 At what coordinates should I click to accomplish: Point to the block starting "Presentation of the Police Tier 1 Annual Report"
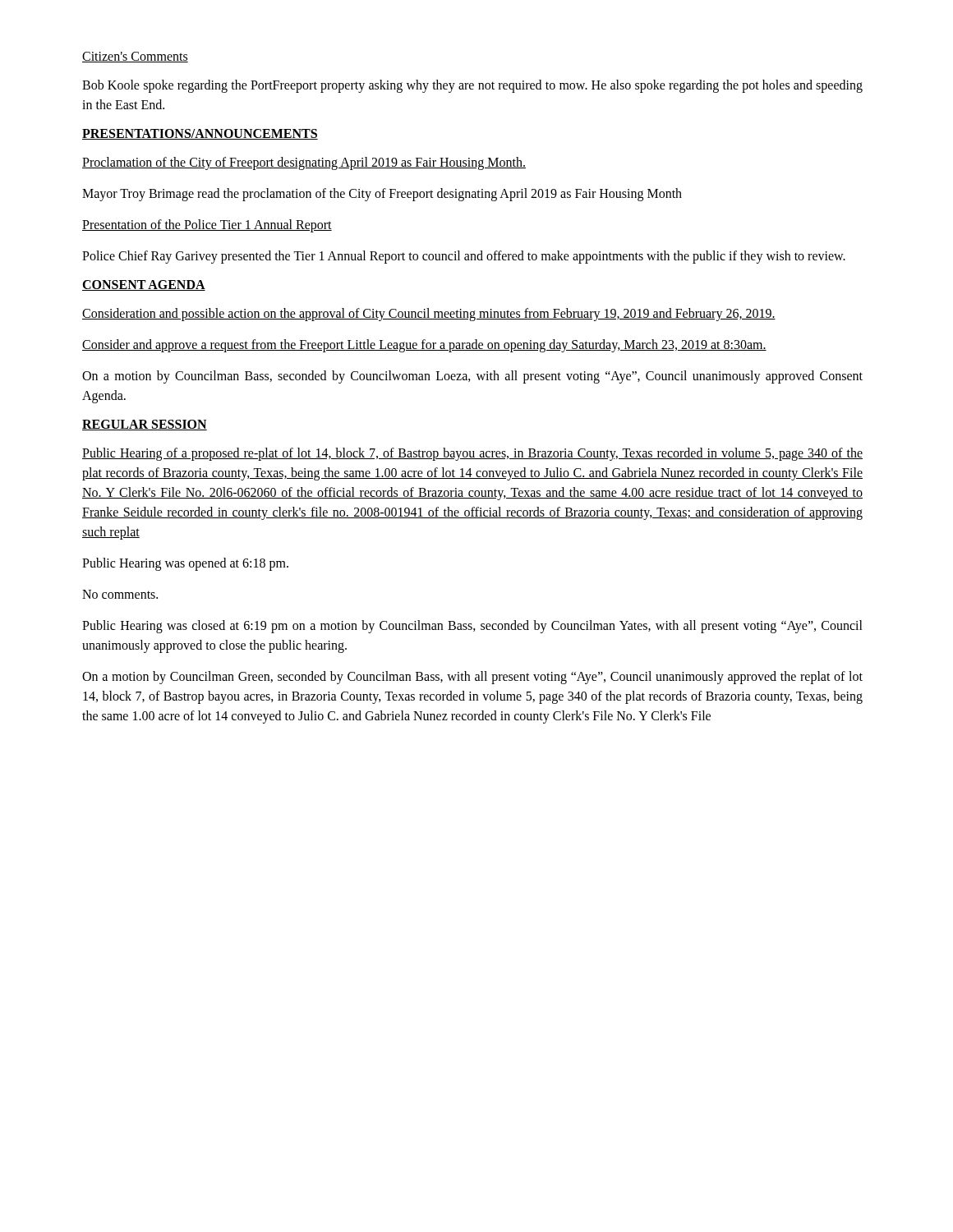(x=207, y=225)
